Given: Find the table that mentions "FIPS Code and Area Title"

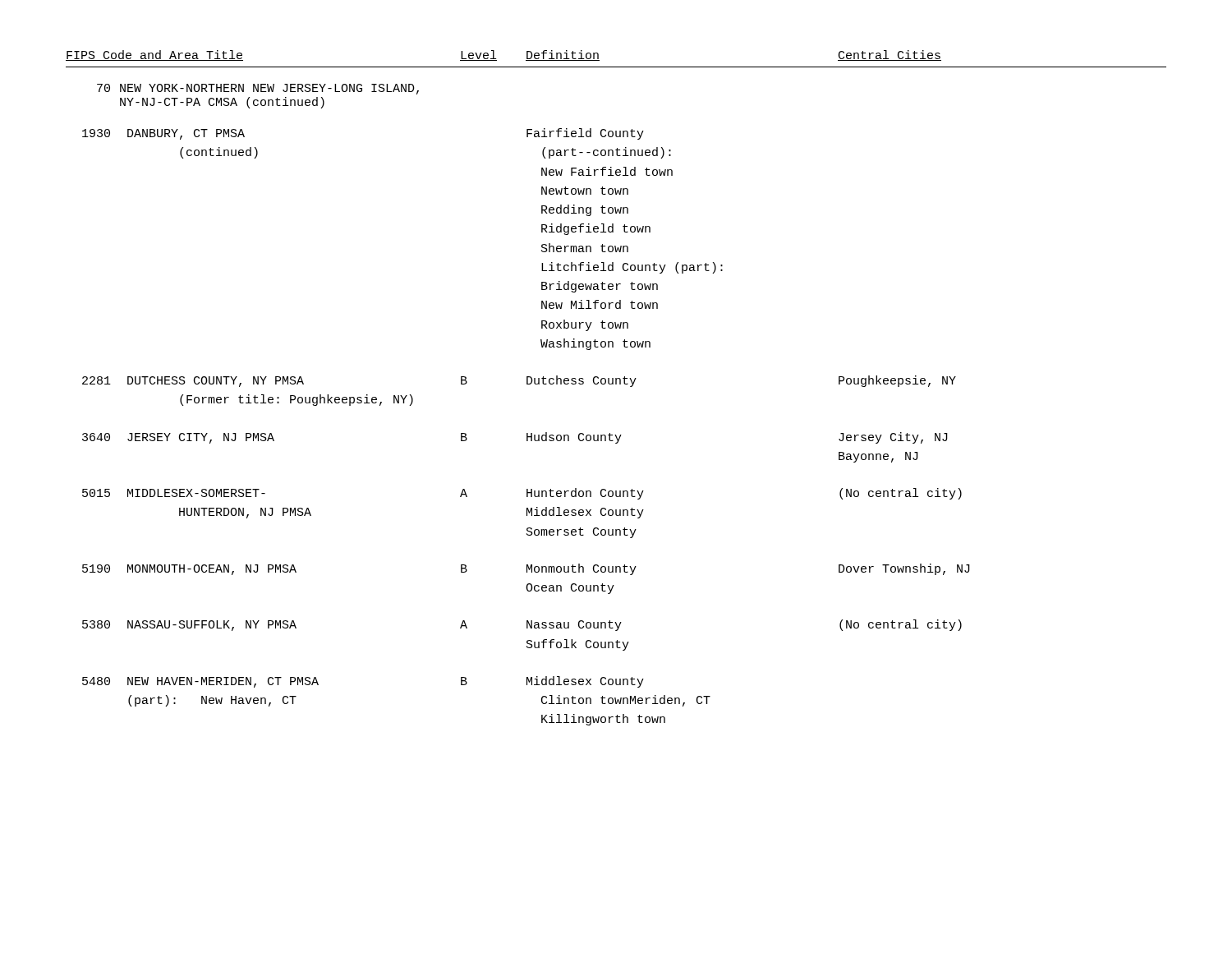Looking at the screenshot, I should click(616, 390).
